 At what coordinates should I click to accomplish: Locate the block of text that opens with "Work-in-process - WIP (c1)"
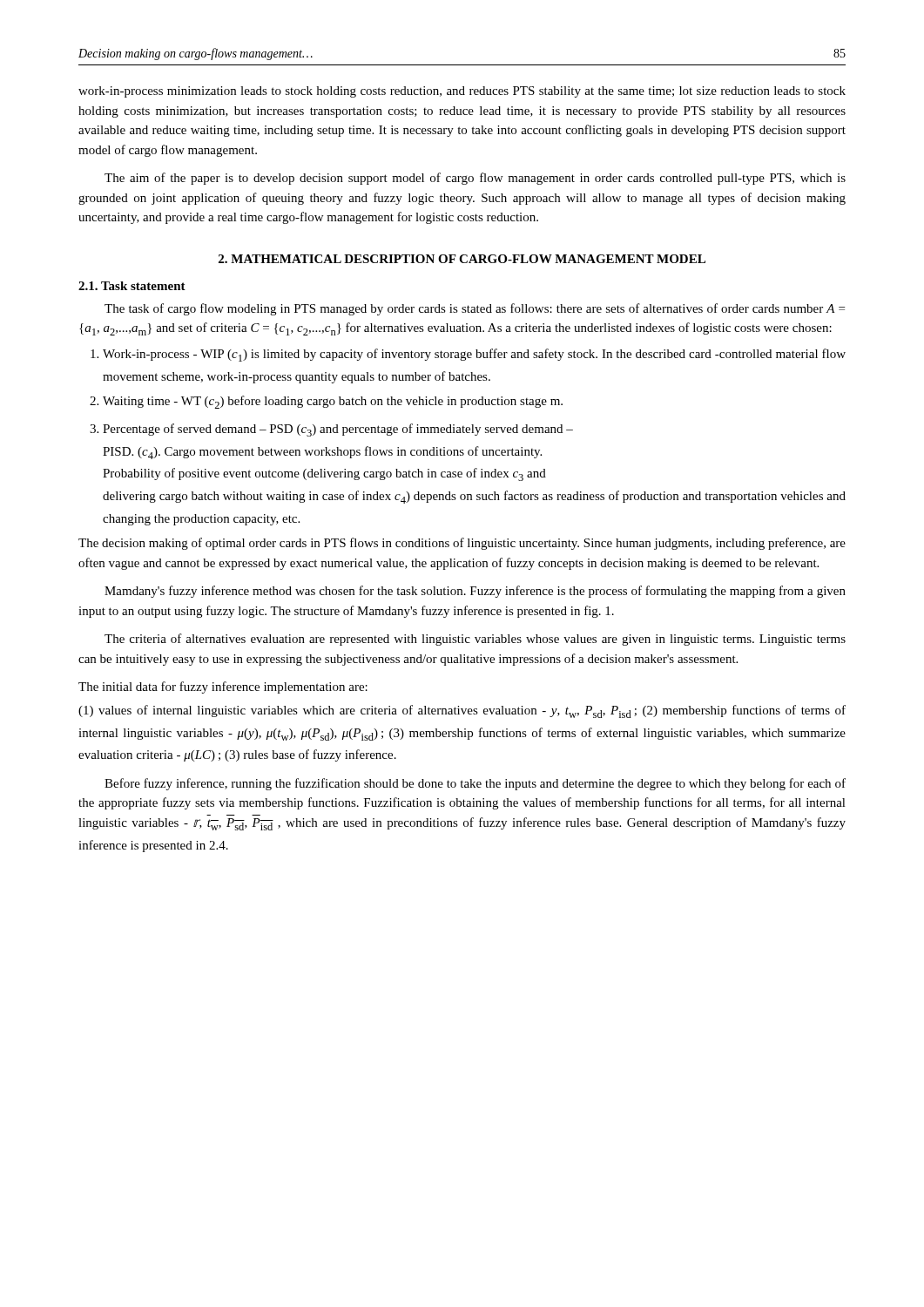(474, 365)
